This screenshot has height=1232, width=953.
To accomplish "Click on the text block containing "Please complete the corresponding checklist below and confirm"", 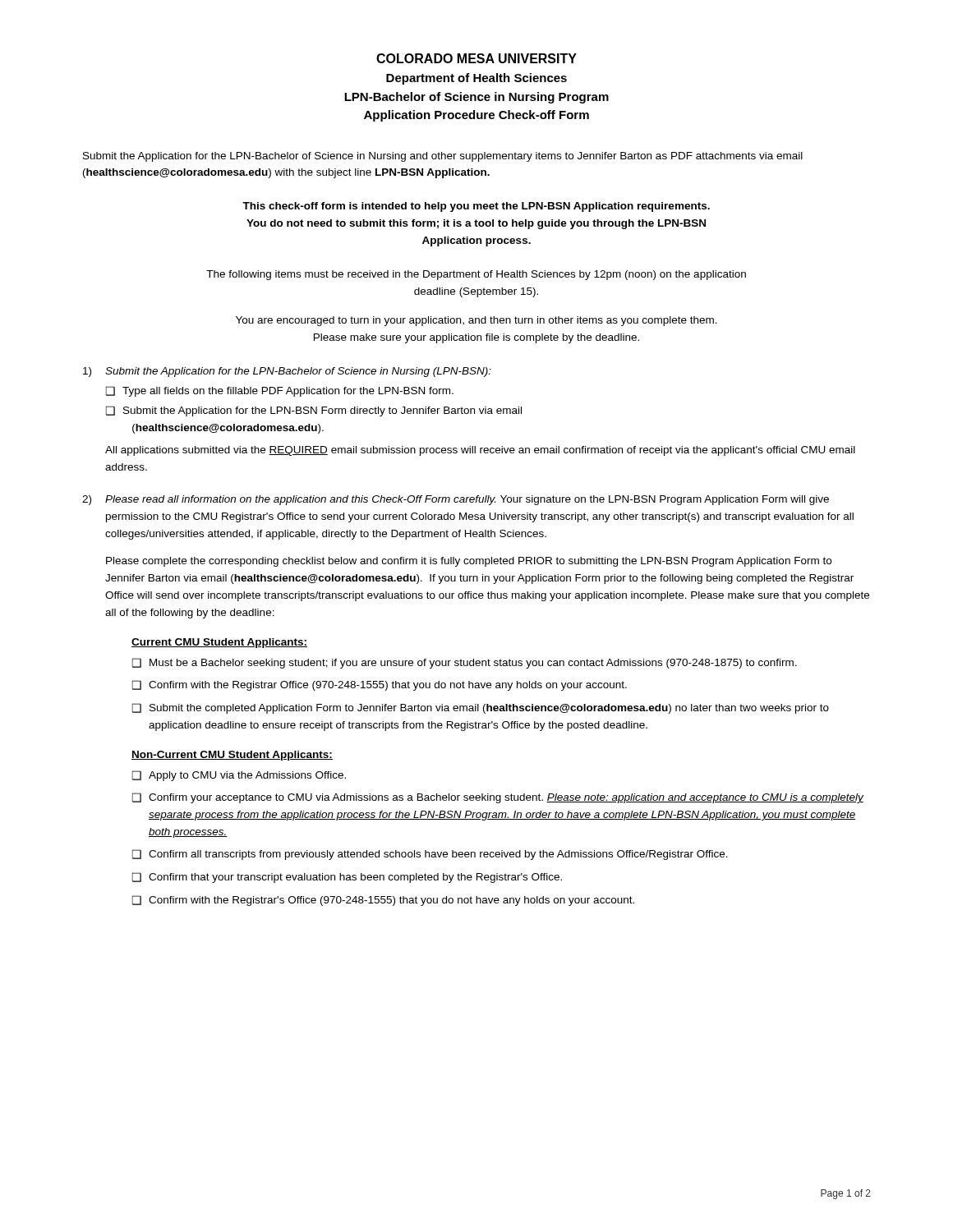I will coord(487,586).
